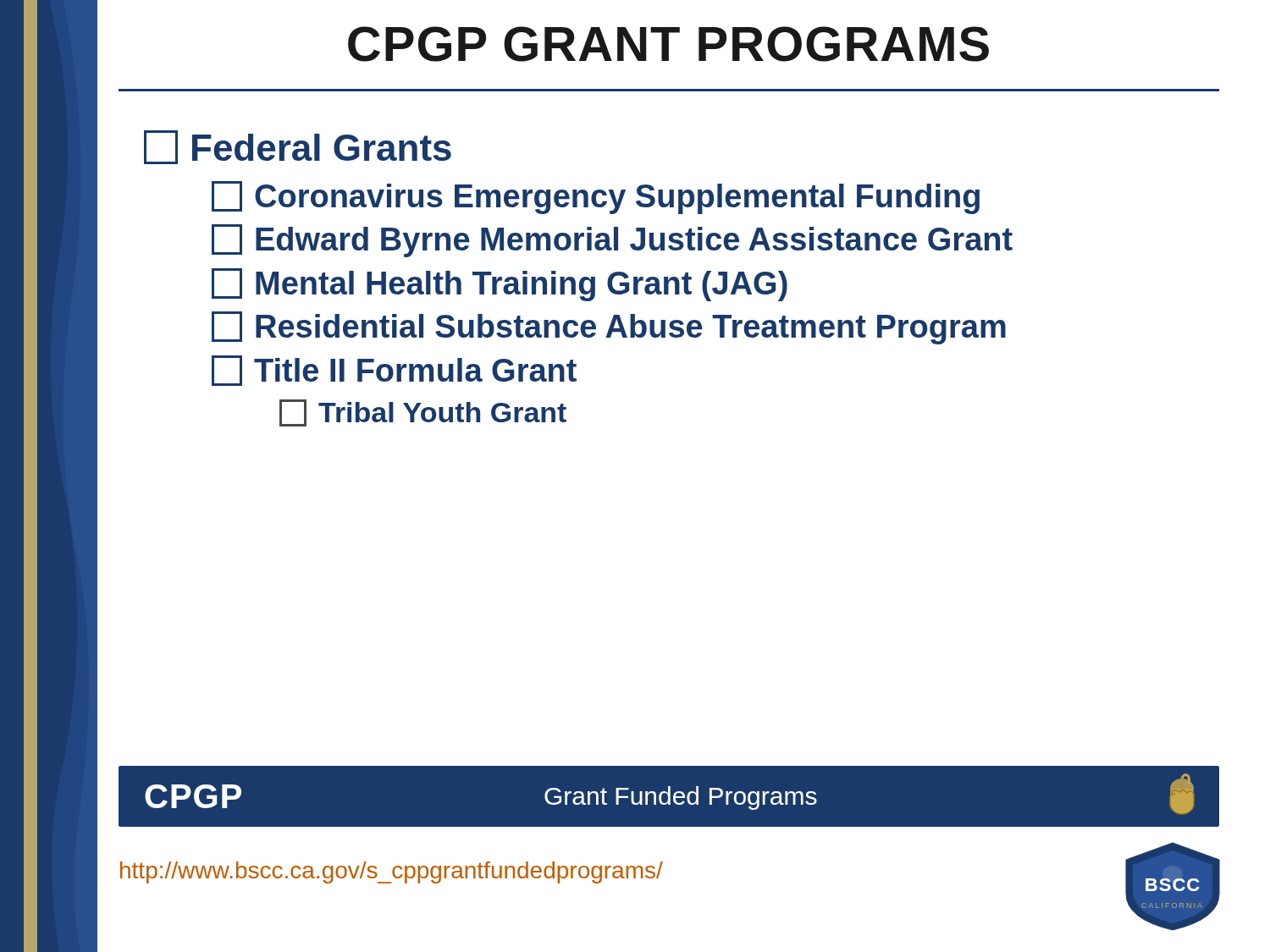
Task: Find the region starting "Residential Substance Abuse Treatment"
Action: 610,327
